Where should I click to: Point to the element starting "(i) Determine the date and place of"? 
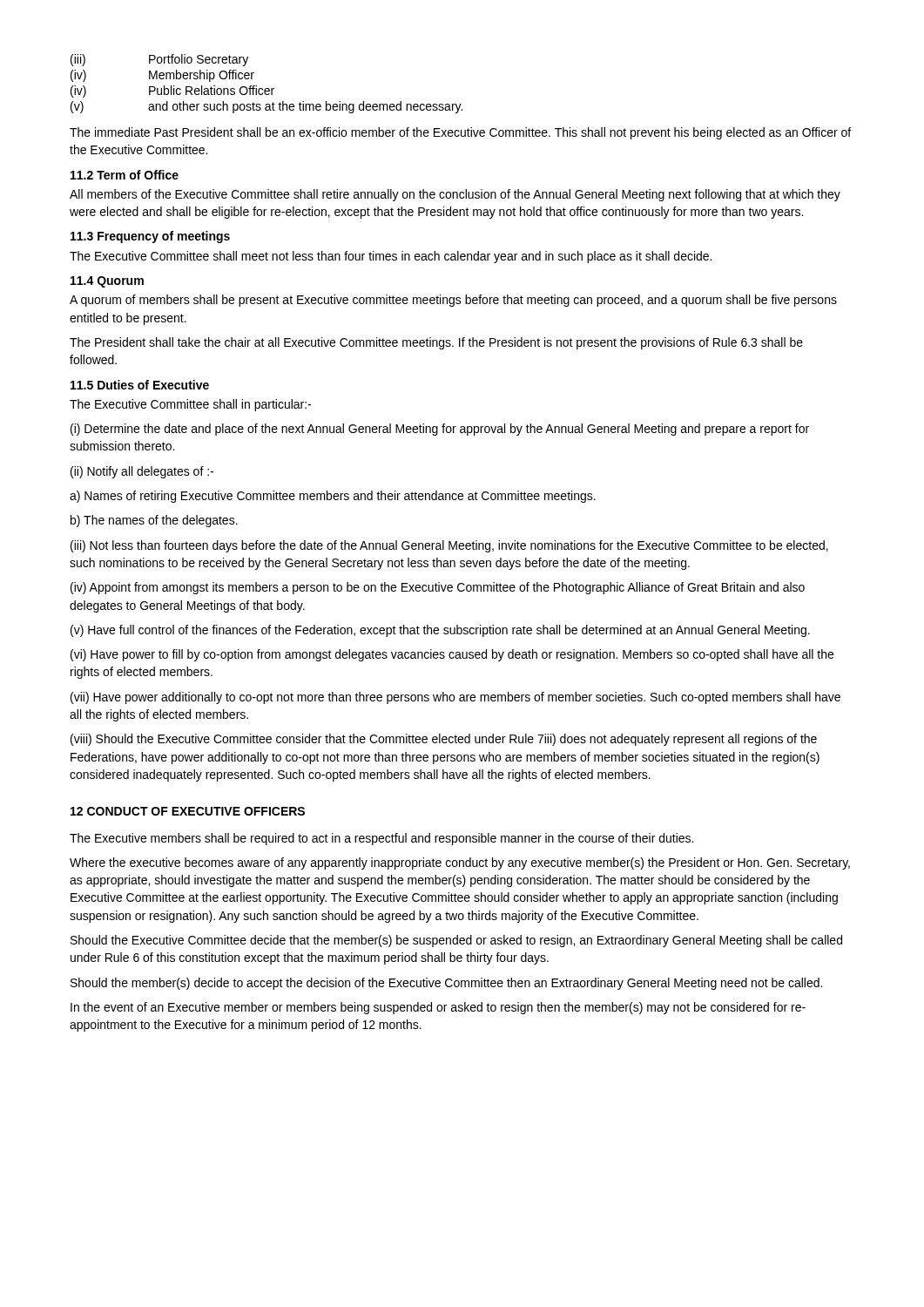coord(439,438)
